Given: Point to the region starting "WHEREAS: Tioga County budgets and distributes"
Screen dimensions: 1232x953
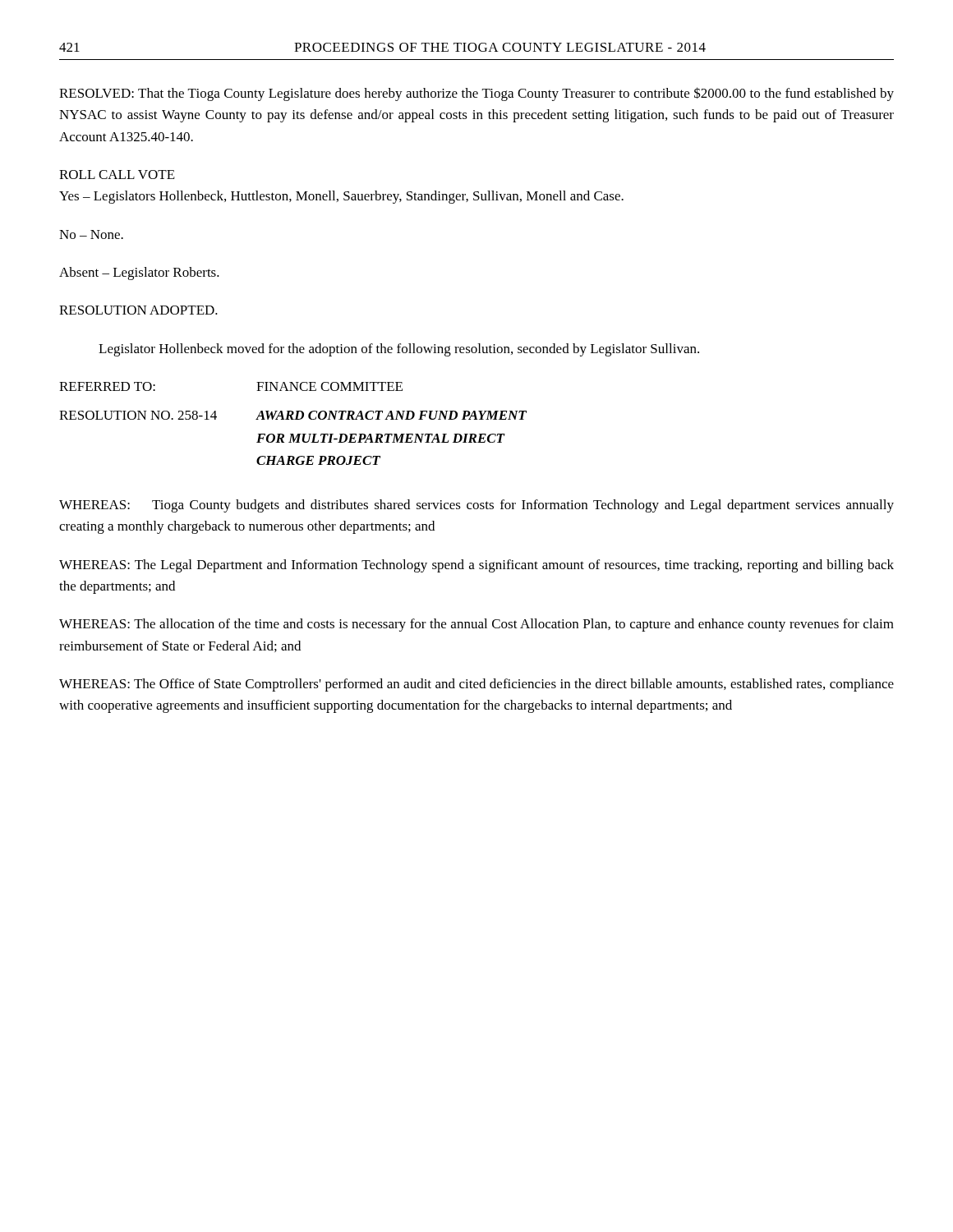Looking at the screenshot, I should point(476,516).
